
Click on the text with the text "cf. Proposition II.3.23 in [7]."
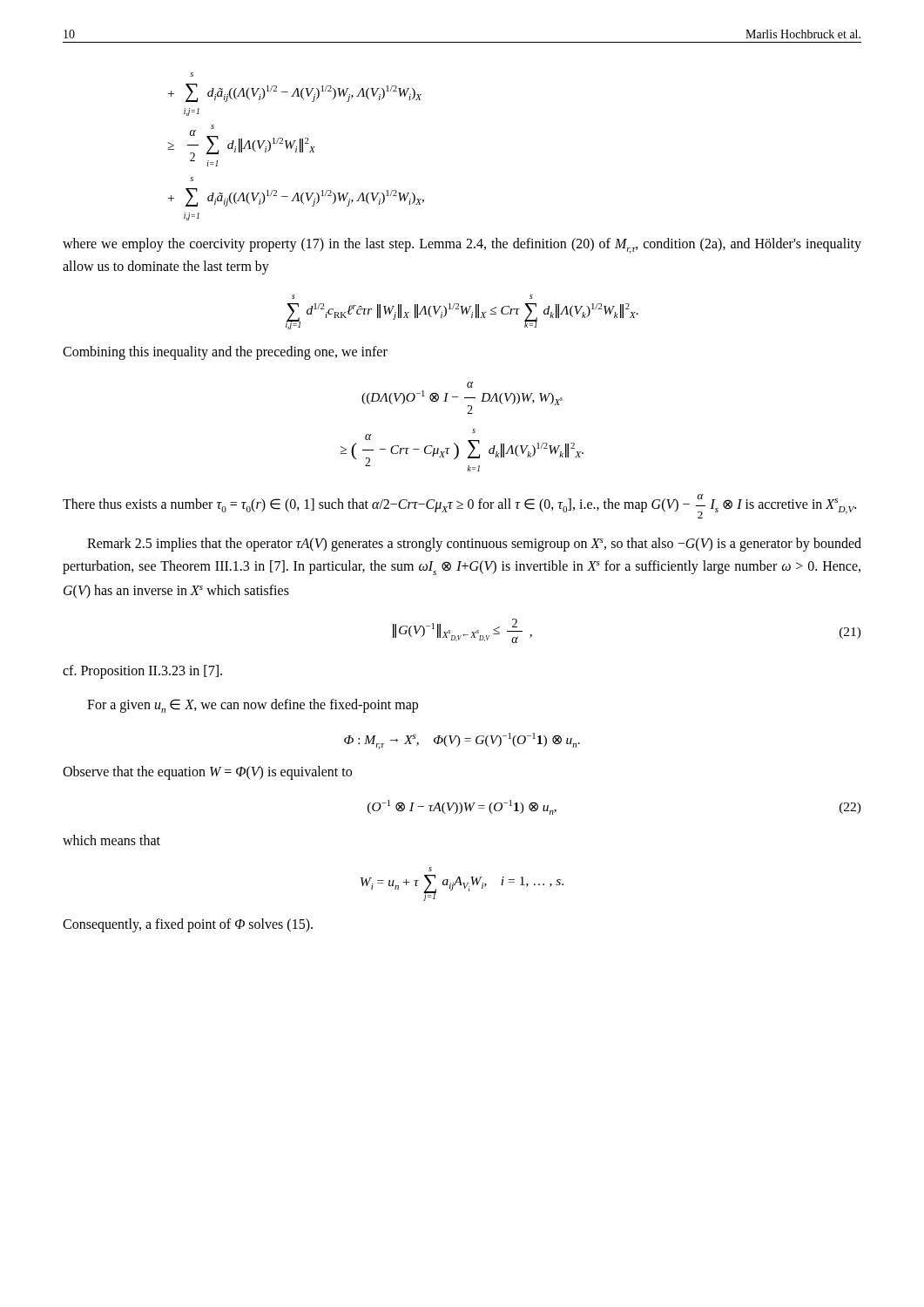143,671
